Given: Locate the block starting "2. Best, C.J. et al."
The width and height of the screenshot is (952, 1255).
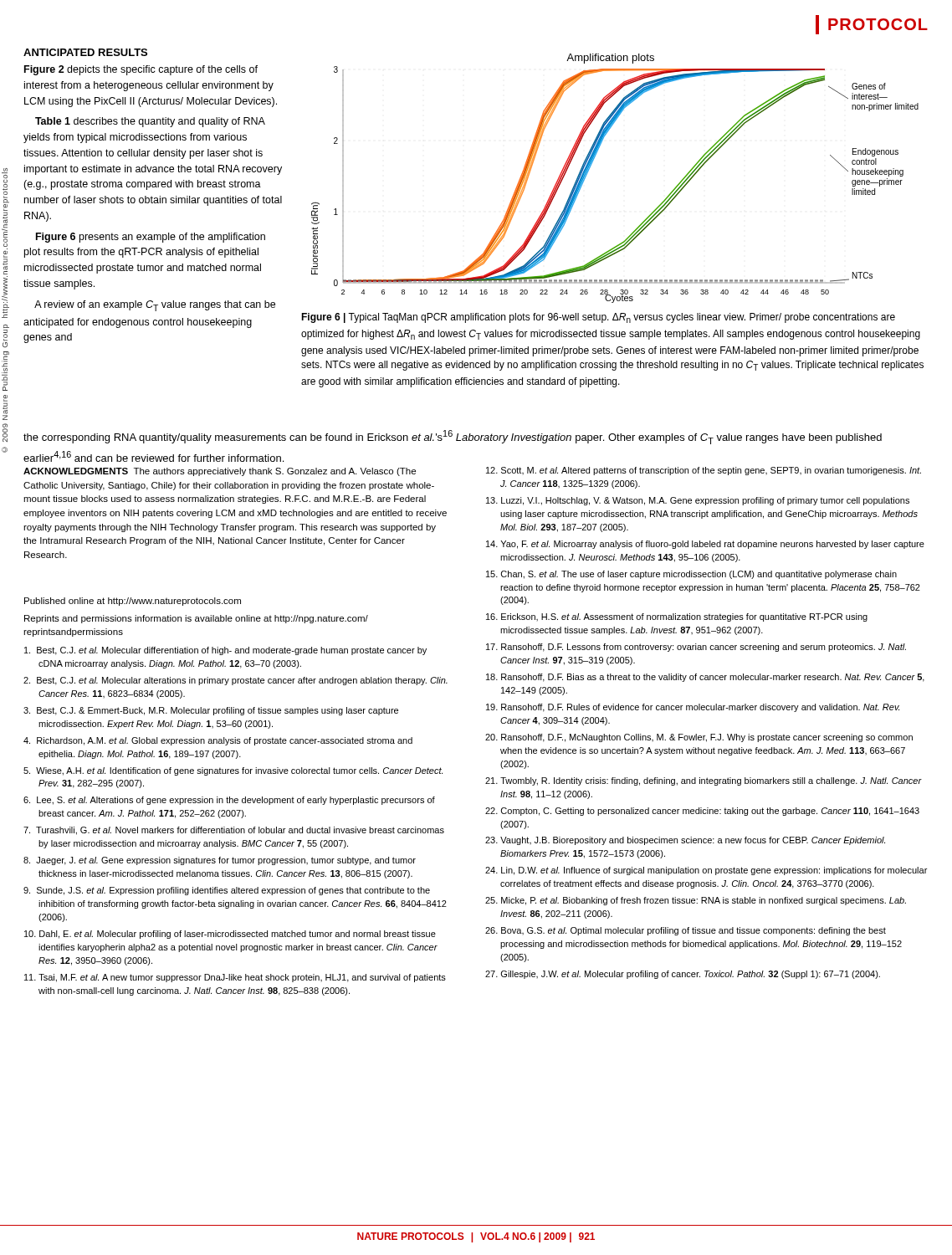Looking at the screenshot, I should click(237, 688).
